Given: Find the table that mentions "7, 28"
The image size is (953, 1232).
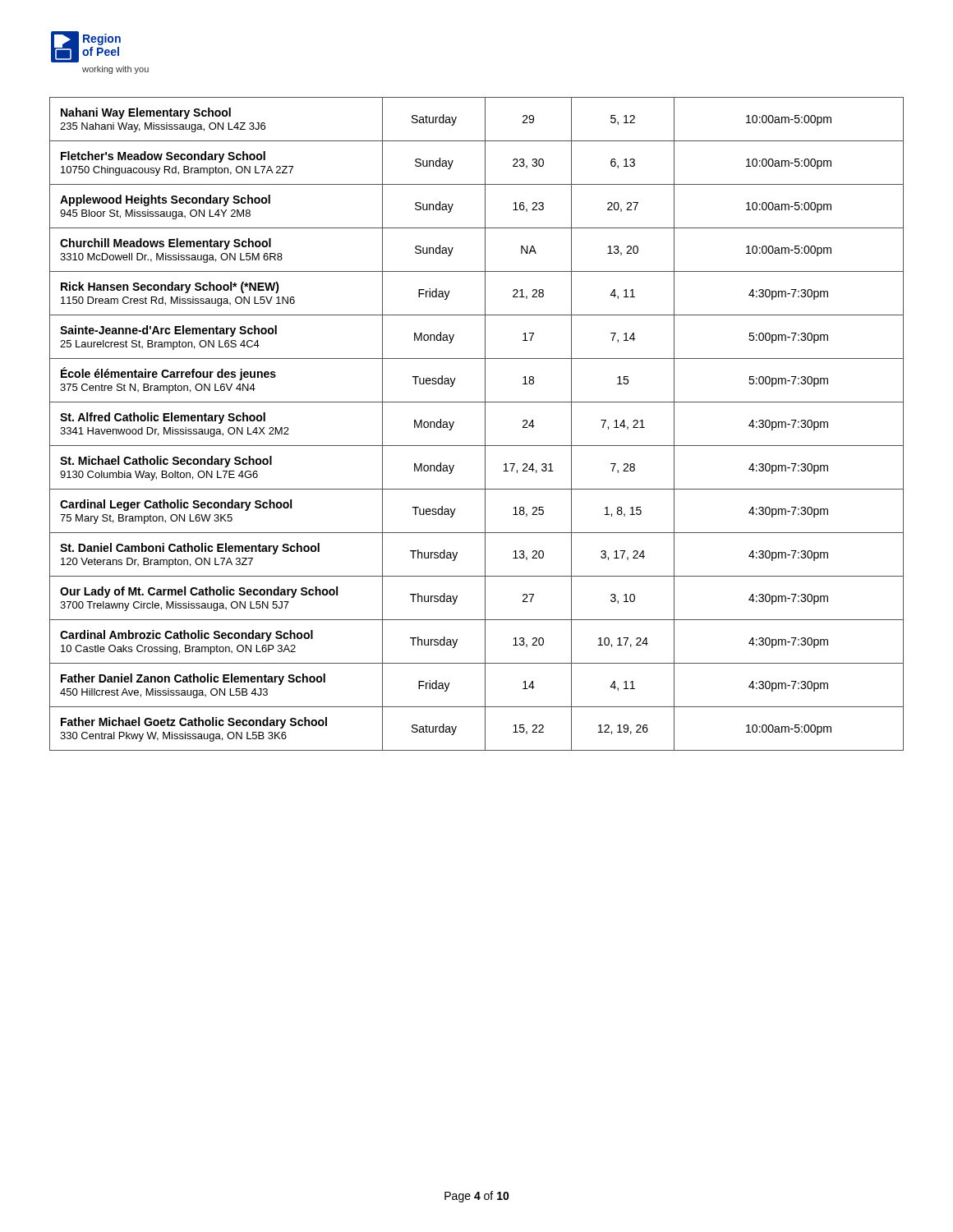Looking at the screenshot, I should [x=476, y=424].
